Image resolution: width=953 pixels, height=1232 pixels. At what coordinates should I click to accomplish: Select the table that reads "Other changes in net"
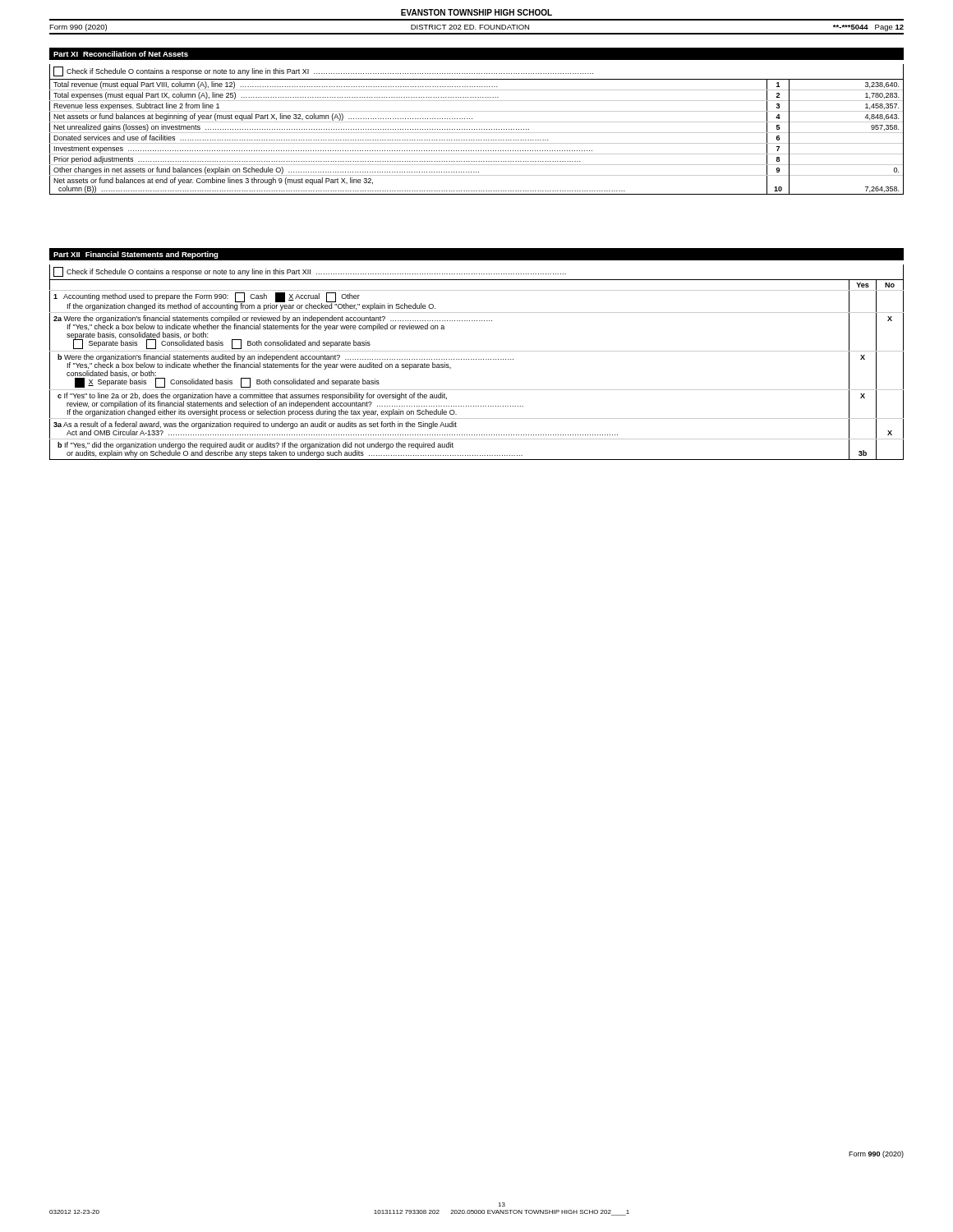coord(476,137)
